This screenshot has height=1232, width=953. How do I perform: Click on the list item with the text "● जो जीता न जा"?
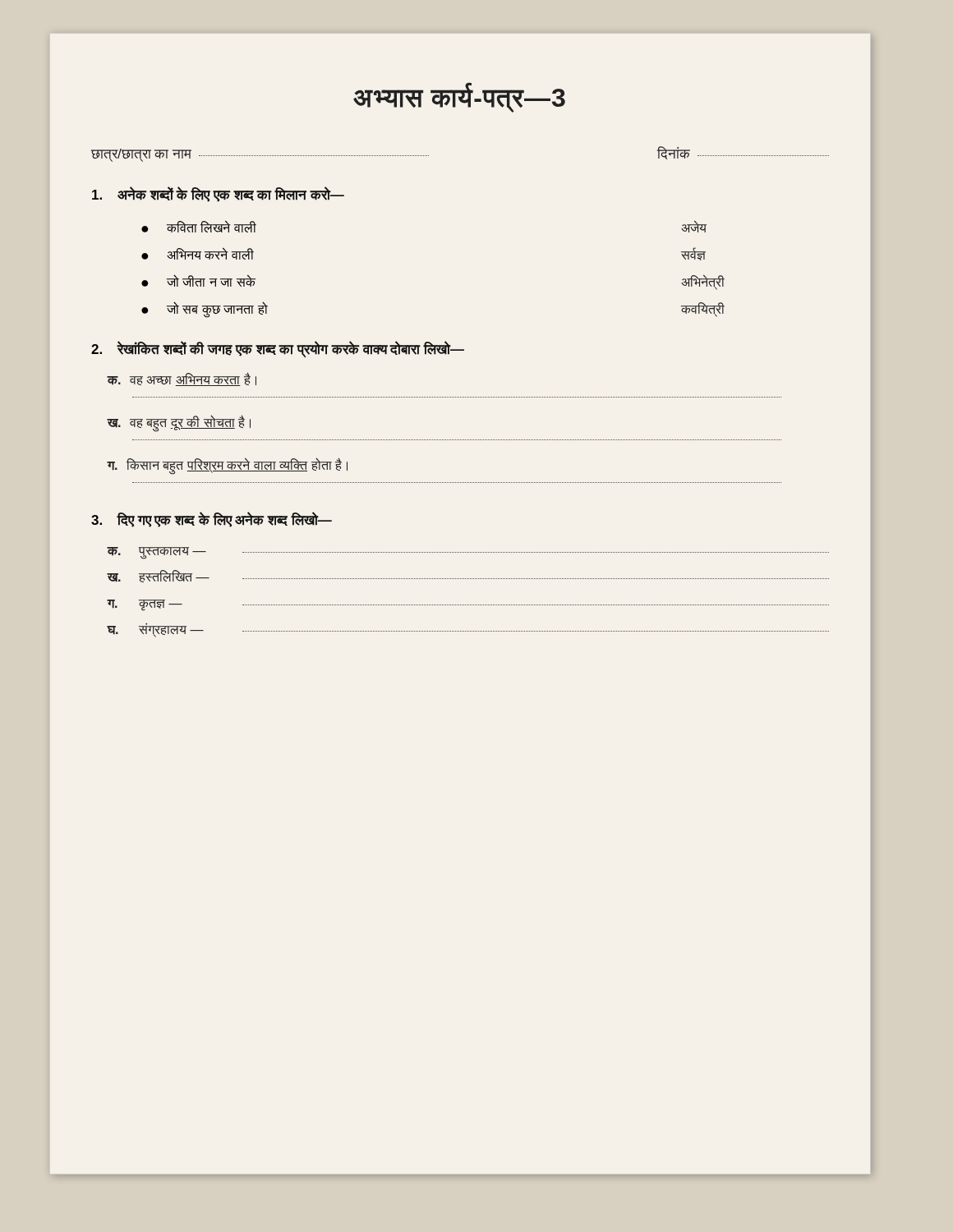213,282
